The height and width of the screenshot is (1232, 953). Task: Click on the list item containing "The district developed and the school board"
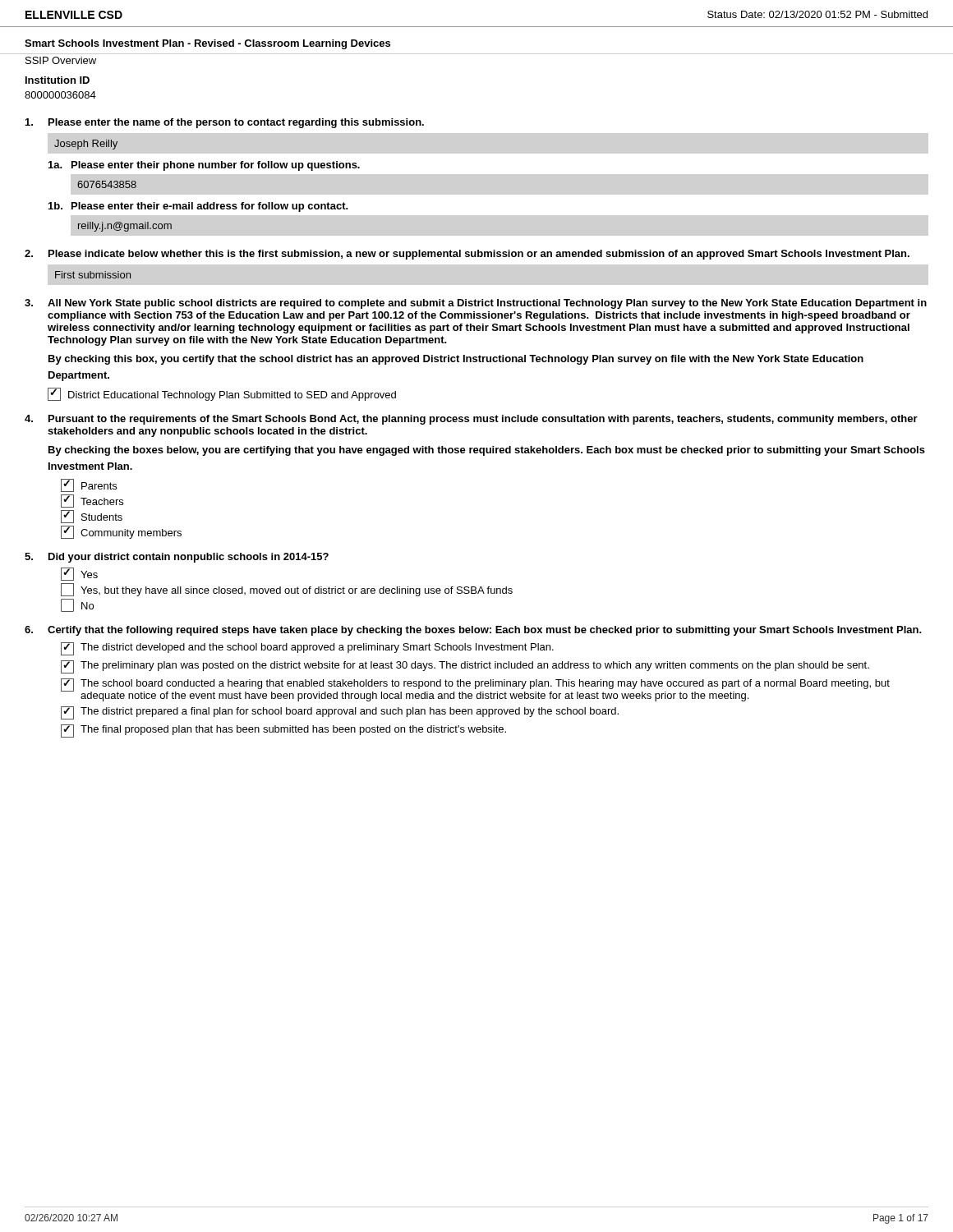coord(308,648)
